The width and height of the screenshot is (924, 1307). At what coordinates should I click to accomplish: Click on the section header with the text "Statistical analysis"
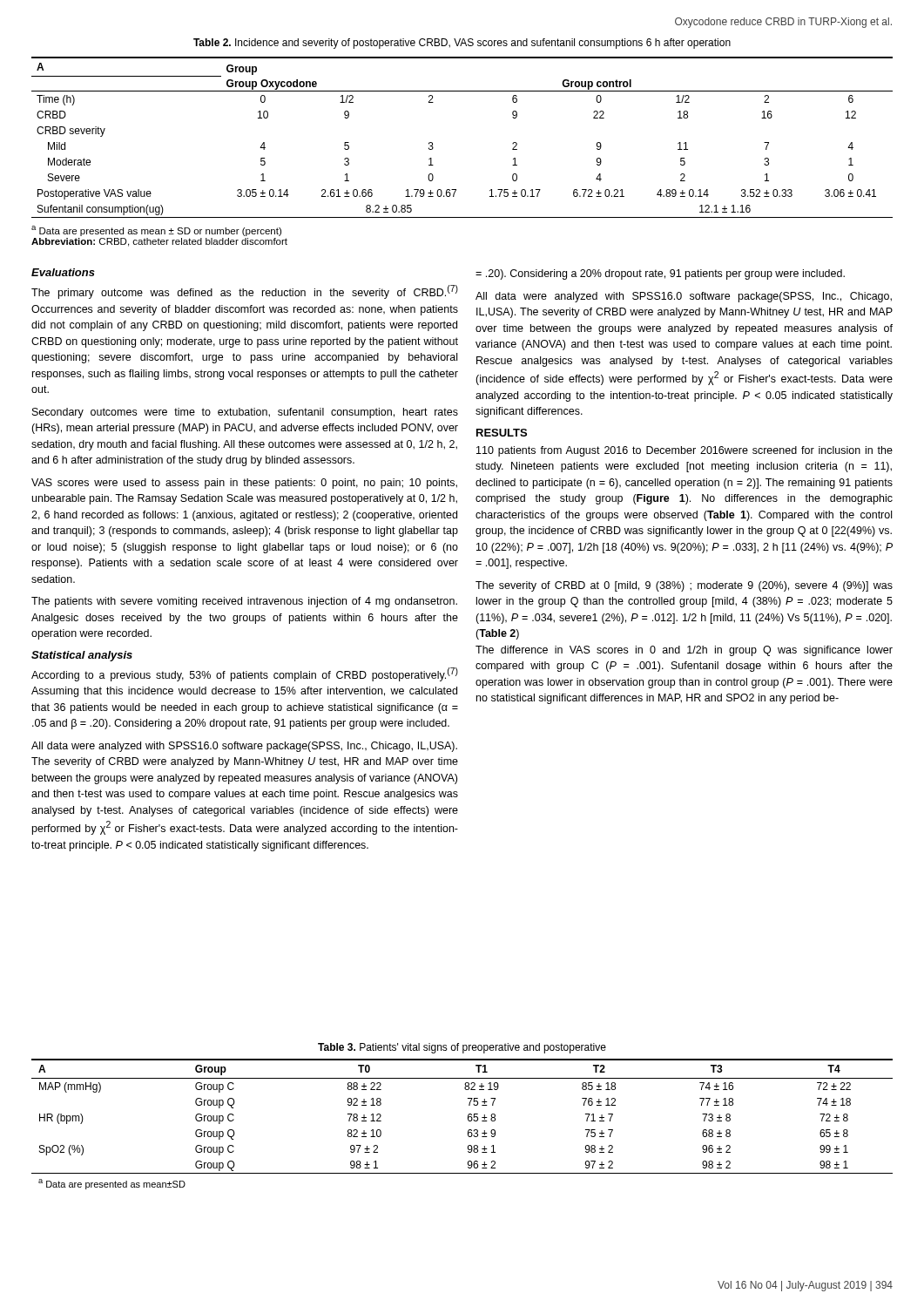[82, 655]
